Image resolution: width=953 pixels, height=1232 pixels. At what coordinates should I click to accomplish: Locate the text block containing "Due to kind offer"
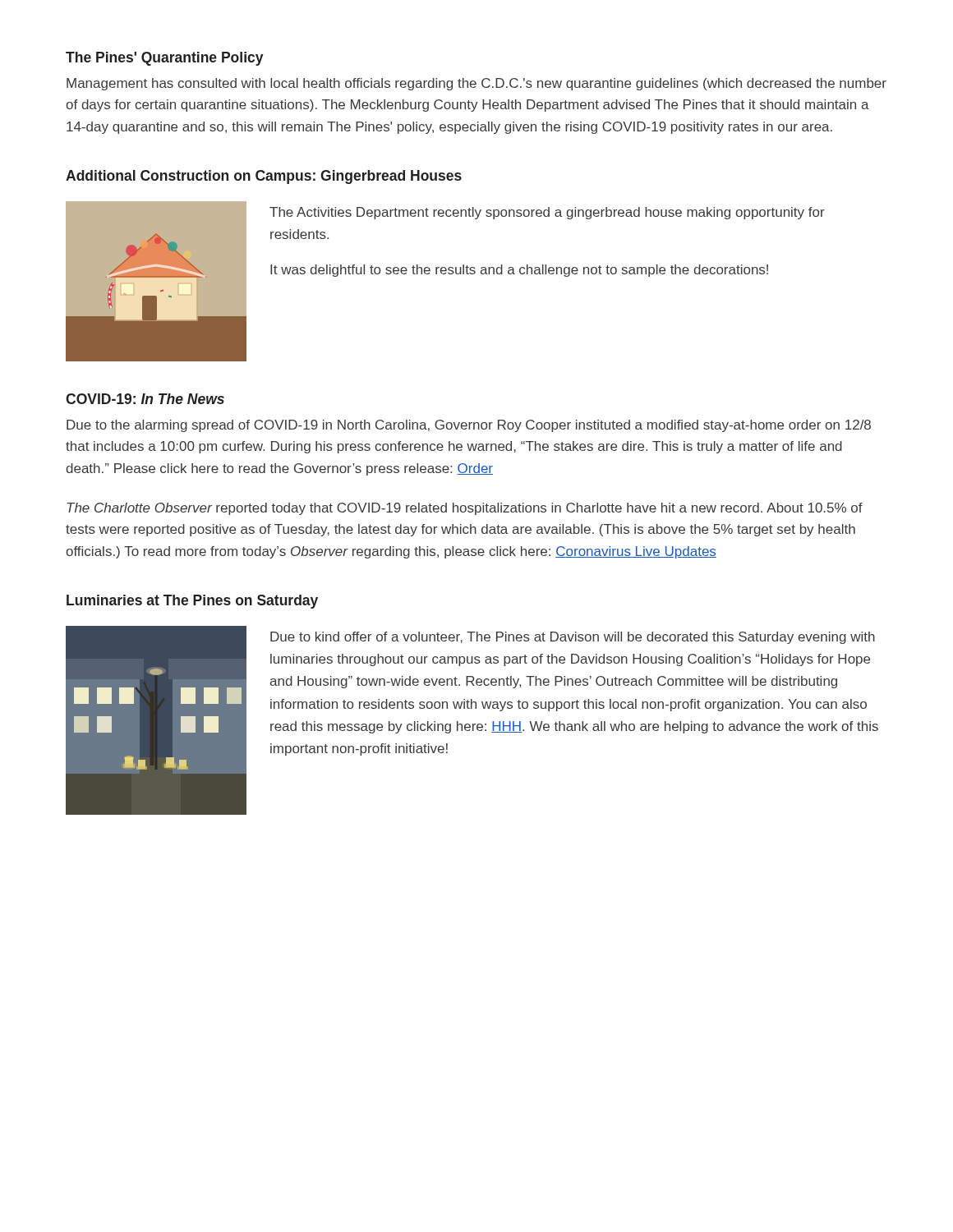574,693
